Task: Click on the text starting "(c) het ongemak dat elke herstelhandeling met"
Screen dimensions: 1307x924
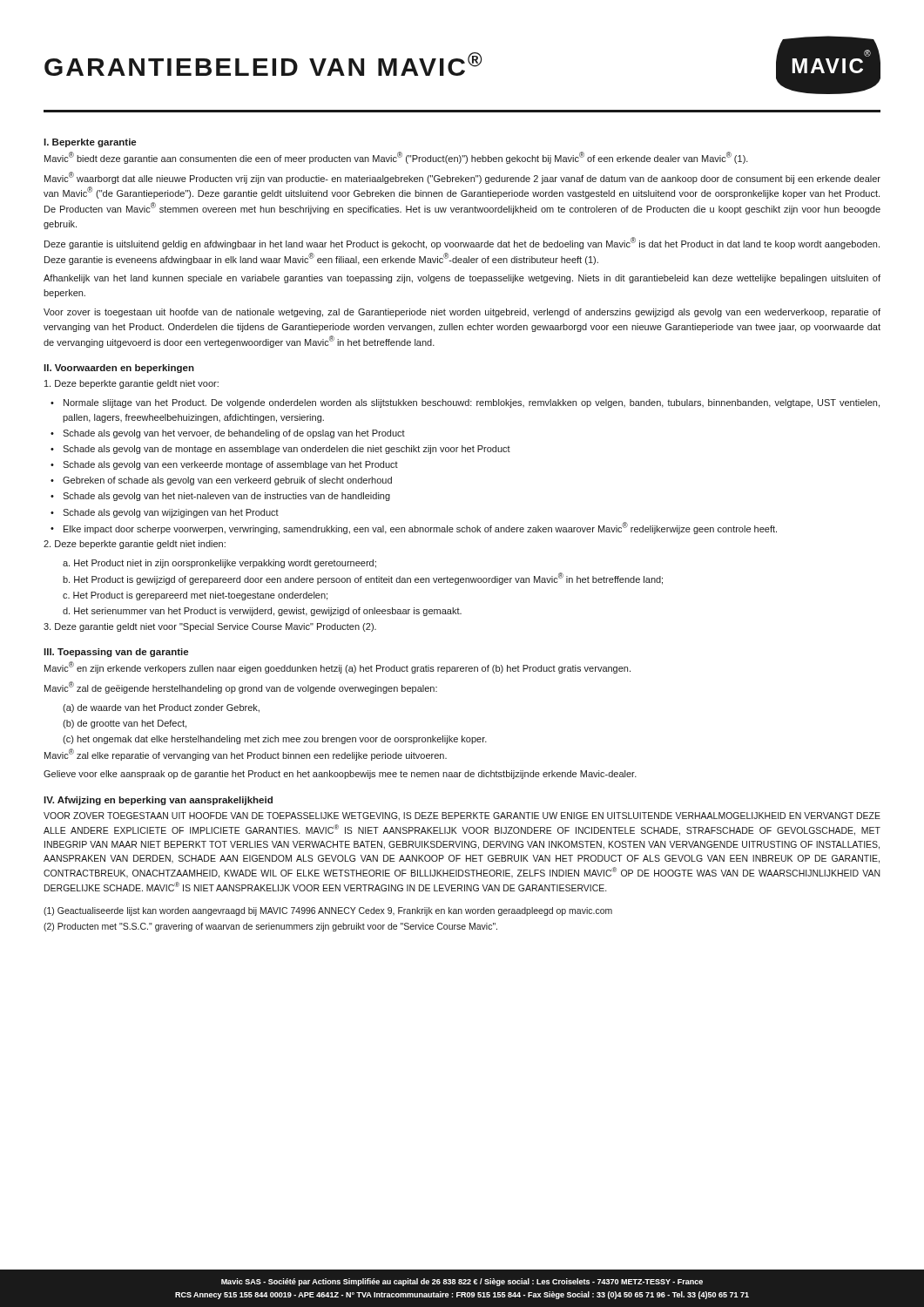Action: pyautogui.click(x=275, y=739)
